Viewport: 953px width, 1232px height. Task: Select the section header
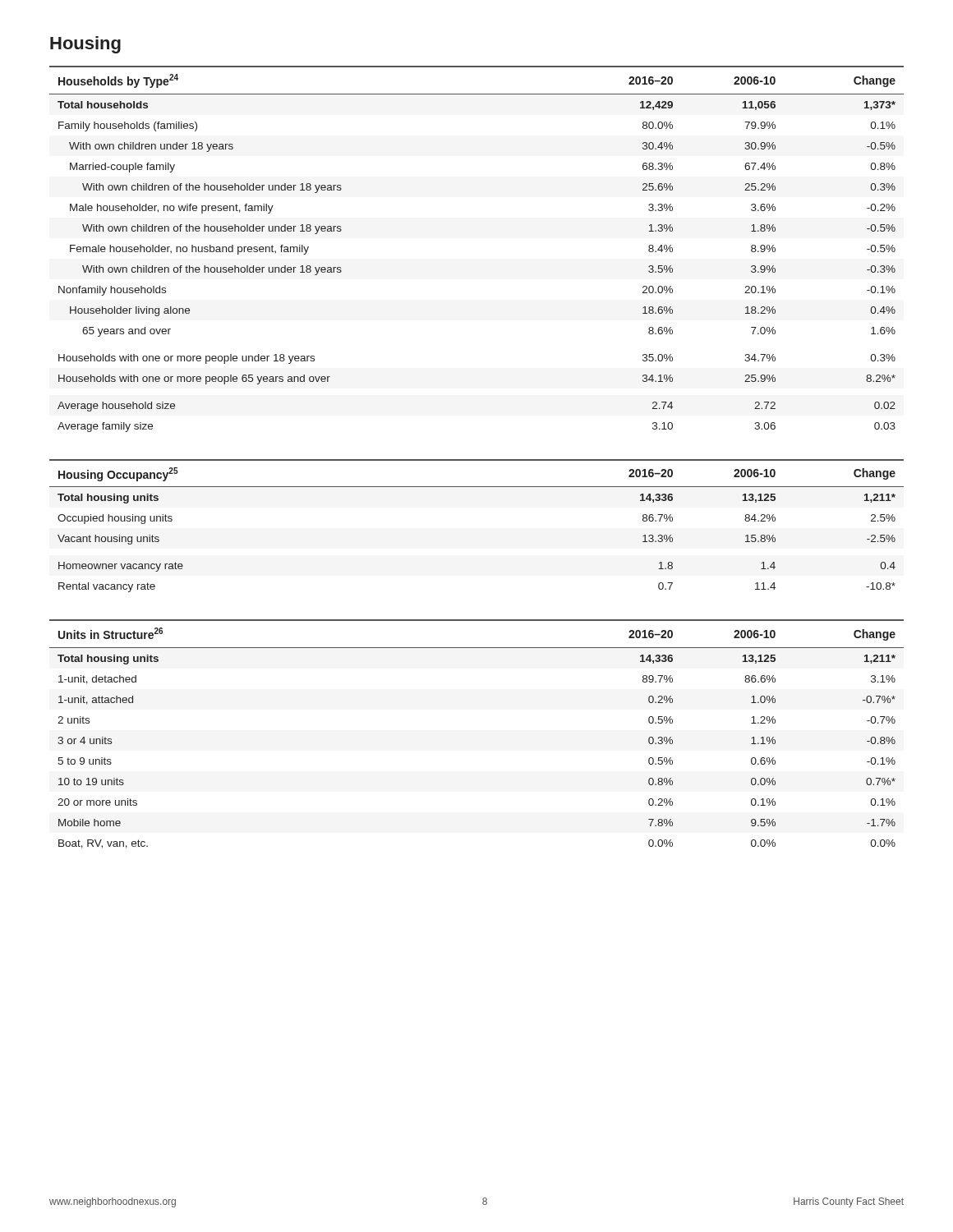85,43
